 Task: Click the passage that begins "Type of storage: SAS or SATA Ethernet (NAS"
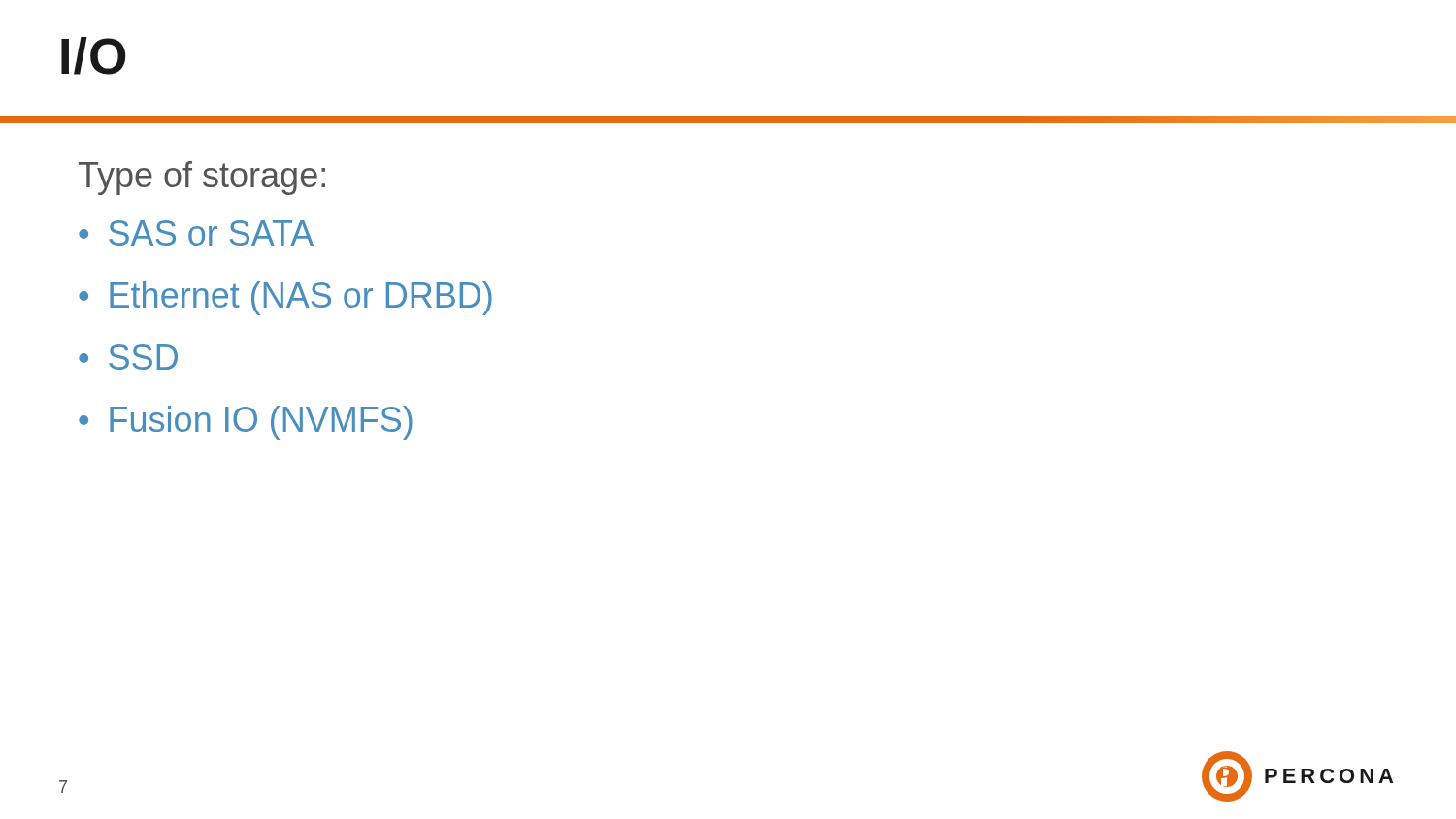pyautogui.click(x=286, y=298)
